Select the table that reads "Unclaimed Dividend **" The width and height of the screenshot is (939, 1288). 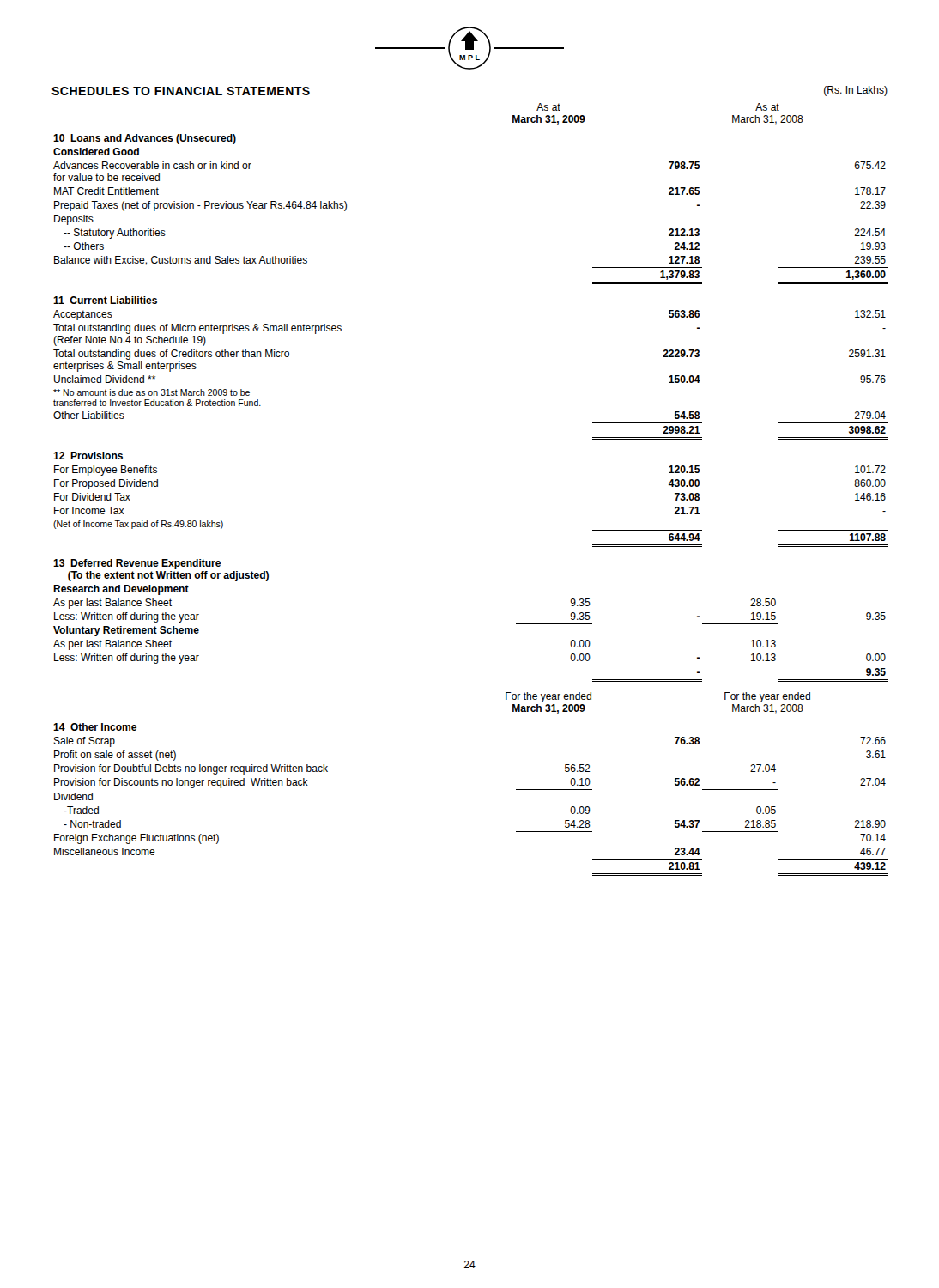coord(470,365)
